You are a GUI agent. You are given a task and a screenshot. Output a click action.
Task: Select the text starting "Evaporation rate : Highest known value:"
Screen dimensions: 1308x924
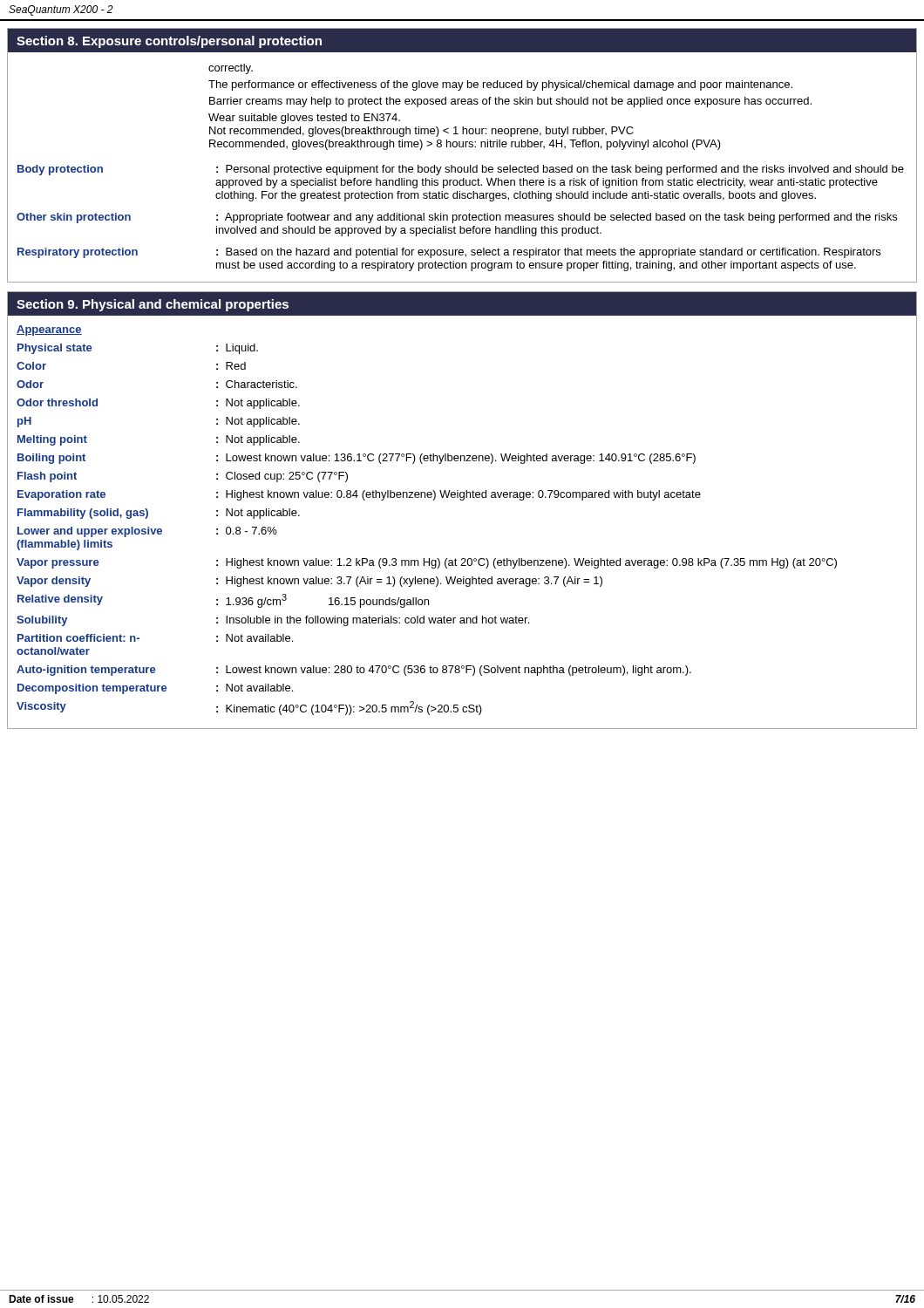point(462,493)
